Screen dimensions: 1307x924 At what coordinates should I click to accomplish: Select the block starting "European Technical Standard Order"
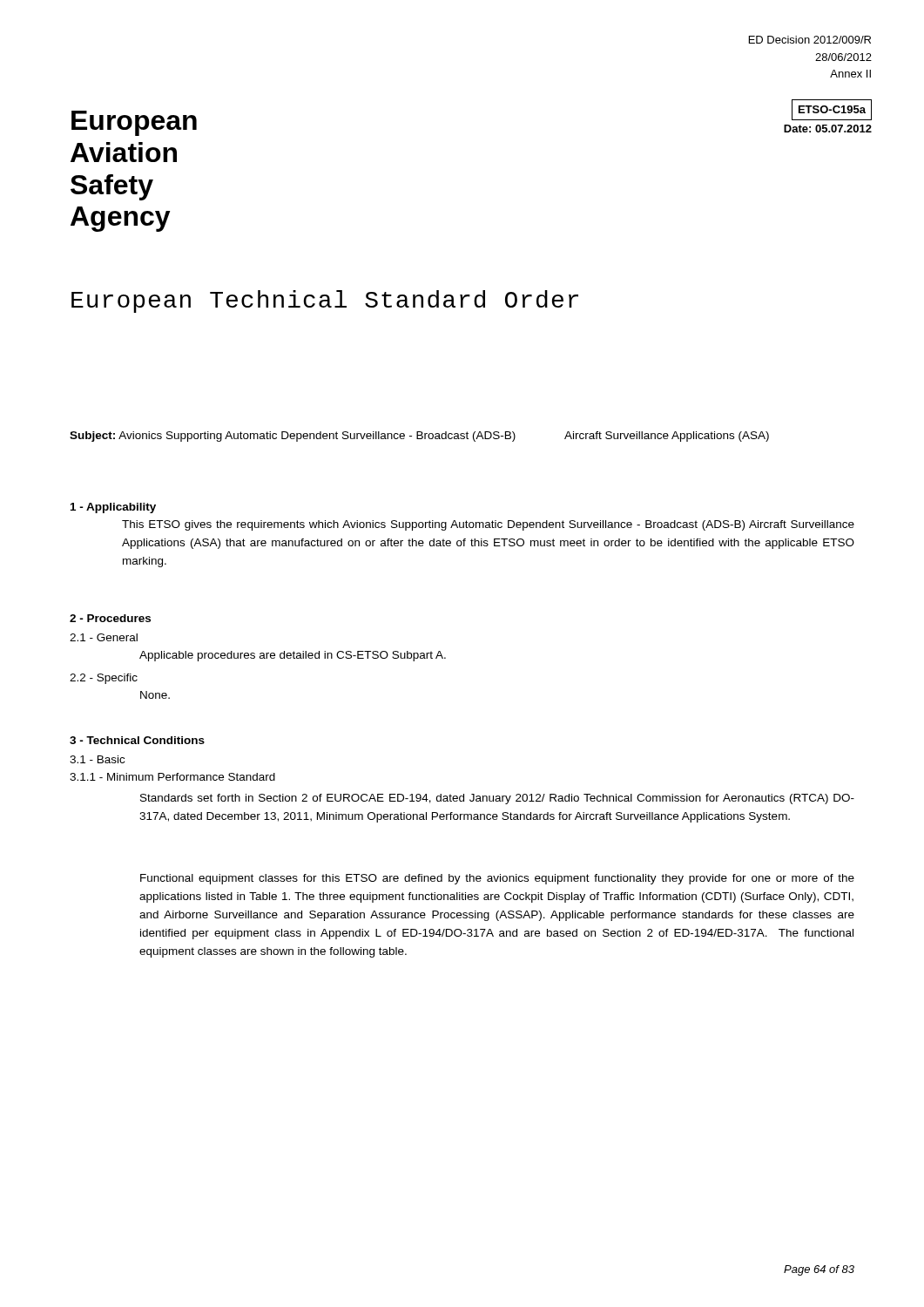coord(325,301)
